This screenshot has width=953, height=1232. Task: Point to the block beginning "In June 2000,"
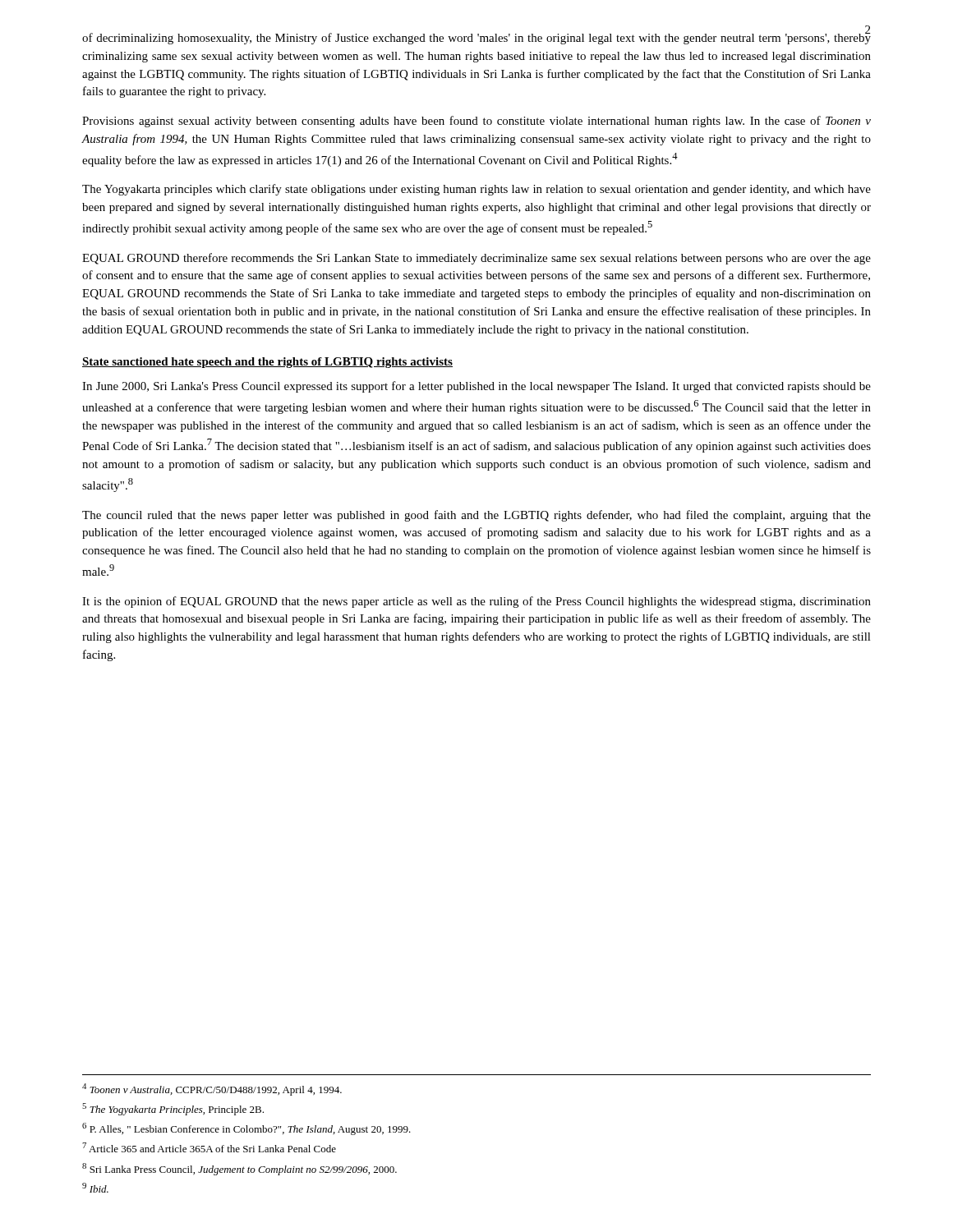[x=476, y=436]
